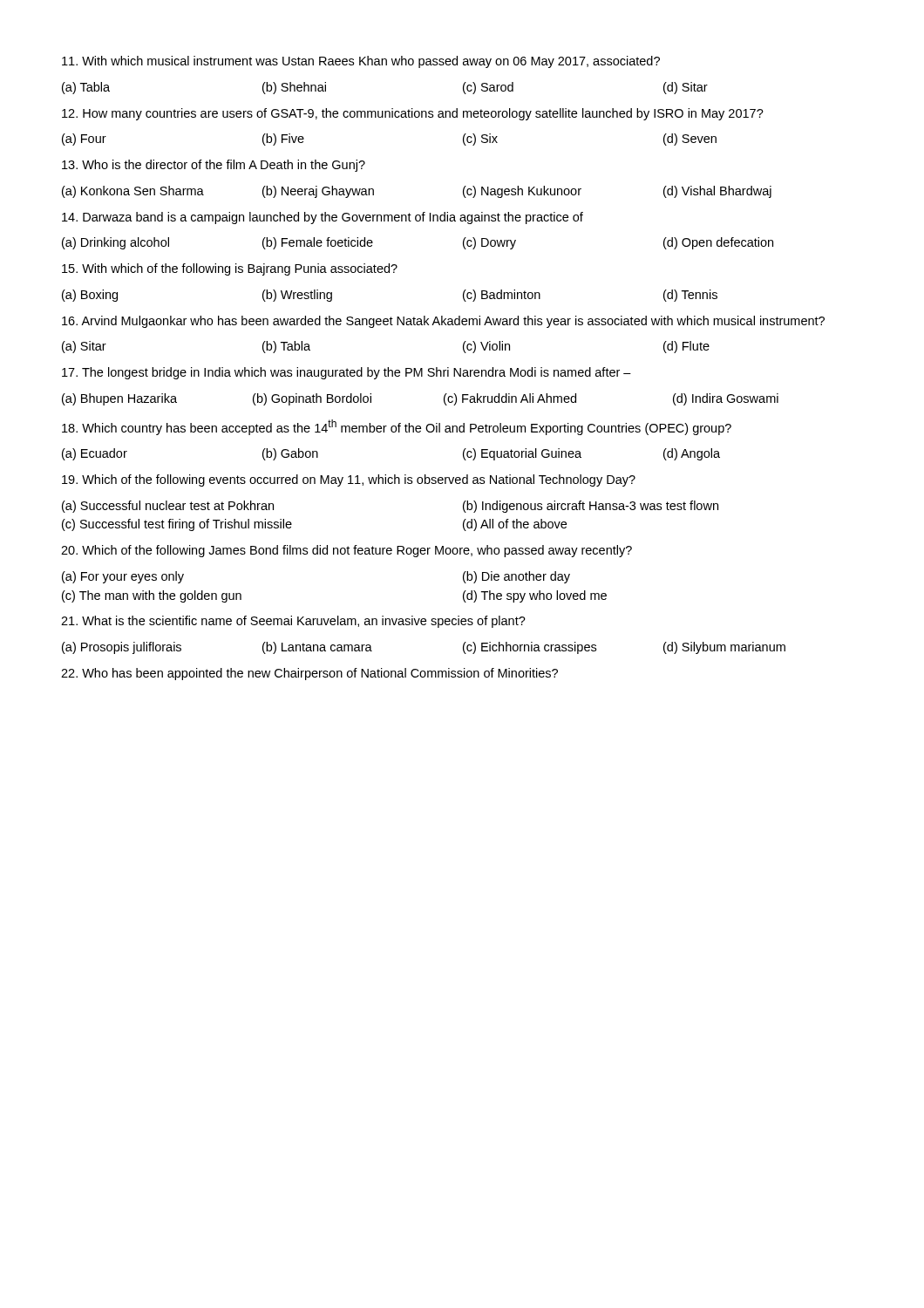This screenshot has height=1308, width=924.
Task: Find the passage starting "(a) Four (b)"
Action: point(462,140)
